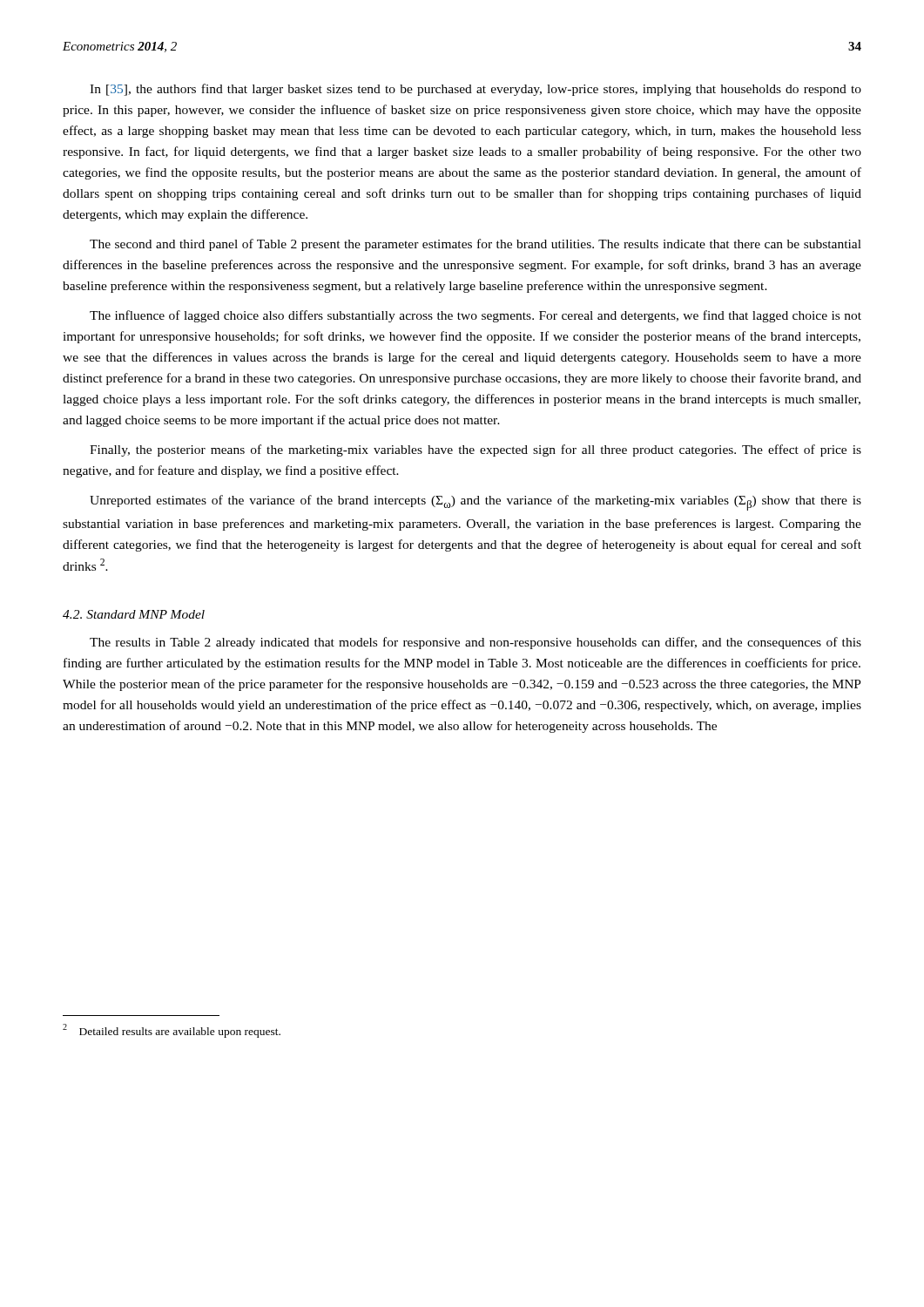Screen dimensions: 1307x924
Task: Find the text block containing "Finally, the posterior means of the marketing-mix"
Action: (x=462, y=460)
